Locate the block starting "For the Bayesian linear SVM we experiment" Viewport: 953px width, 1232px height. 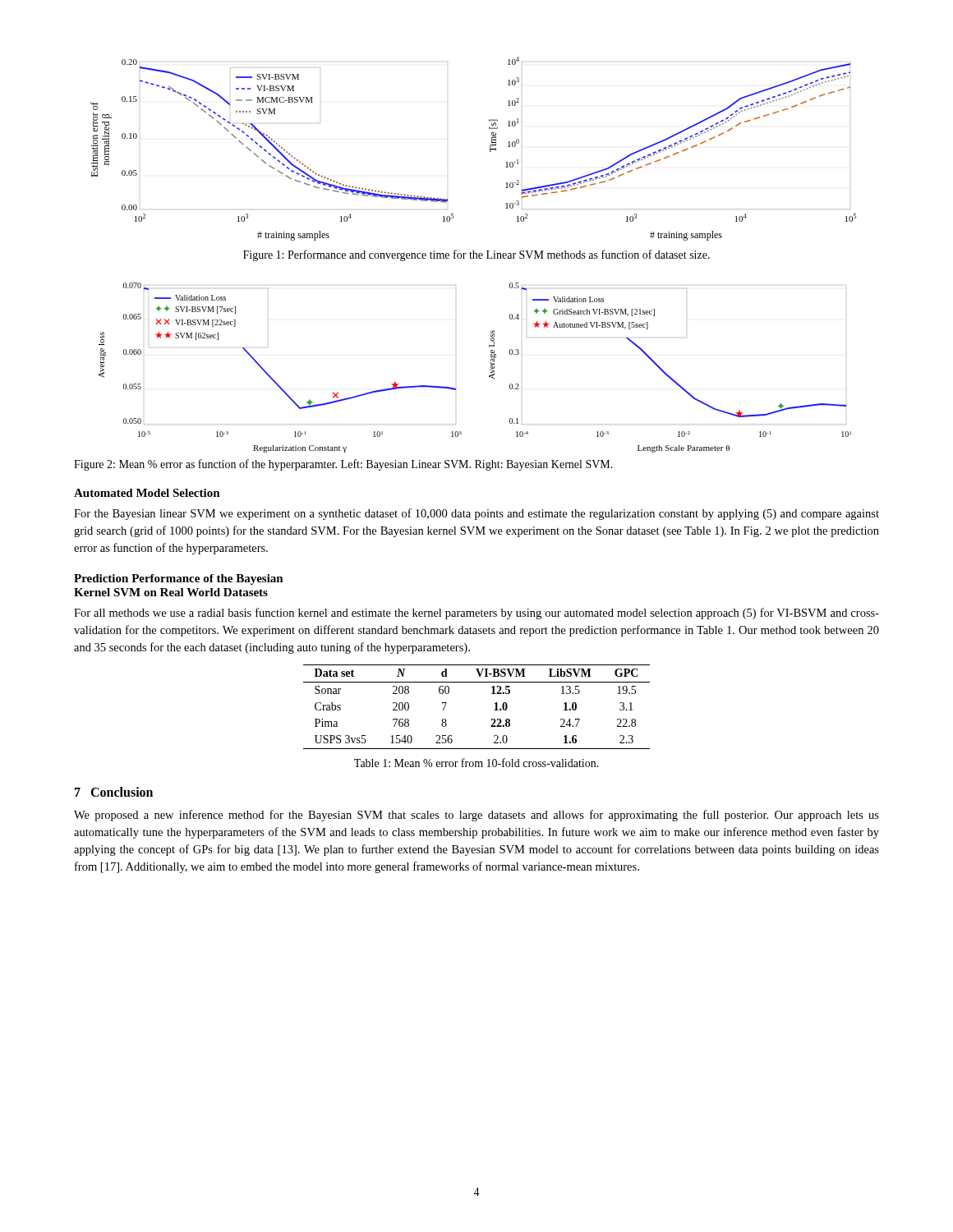coord(476,531)
